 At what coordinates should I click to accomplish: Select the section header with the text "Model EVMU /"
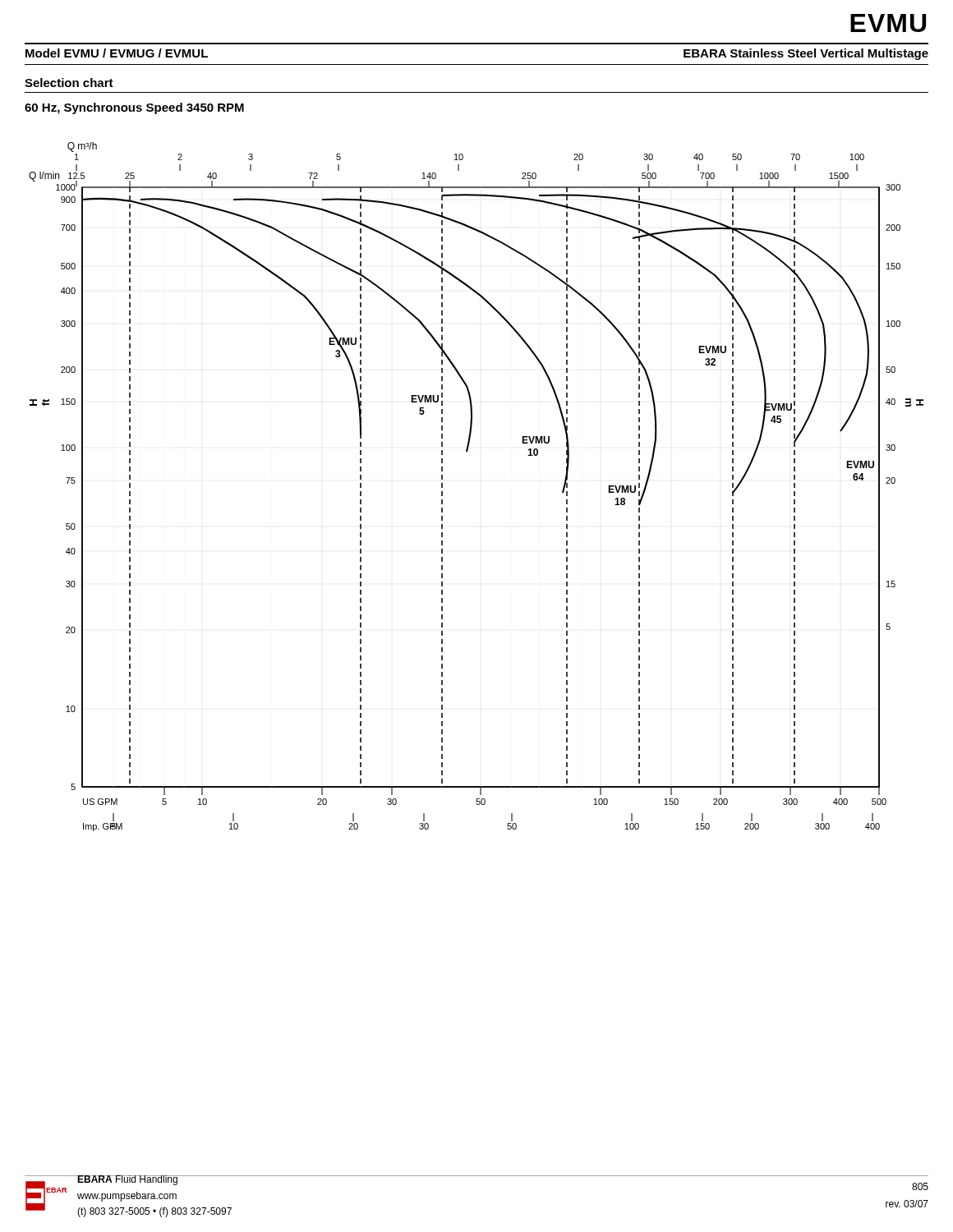(x=476, y=53)
